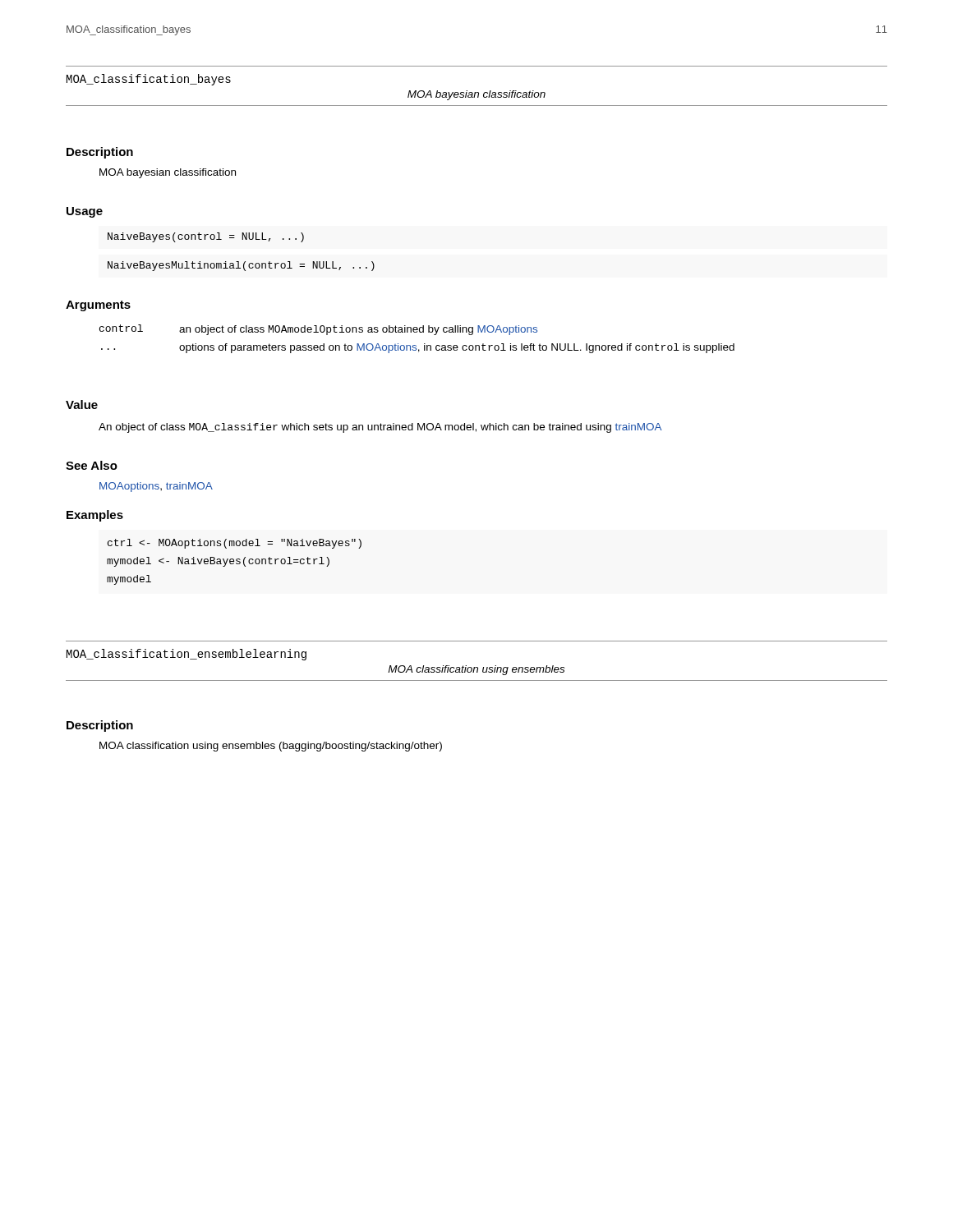Point to the text starting "MOA classification using ensembles (bagging/boosting/stacking/other)"
The width and height of the screenshot is (953, 1232).
[x=271, y=745]
